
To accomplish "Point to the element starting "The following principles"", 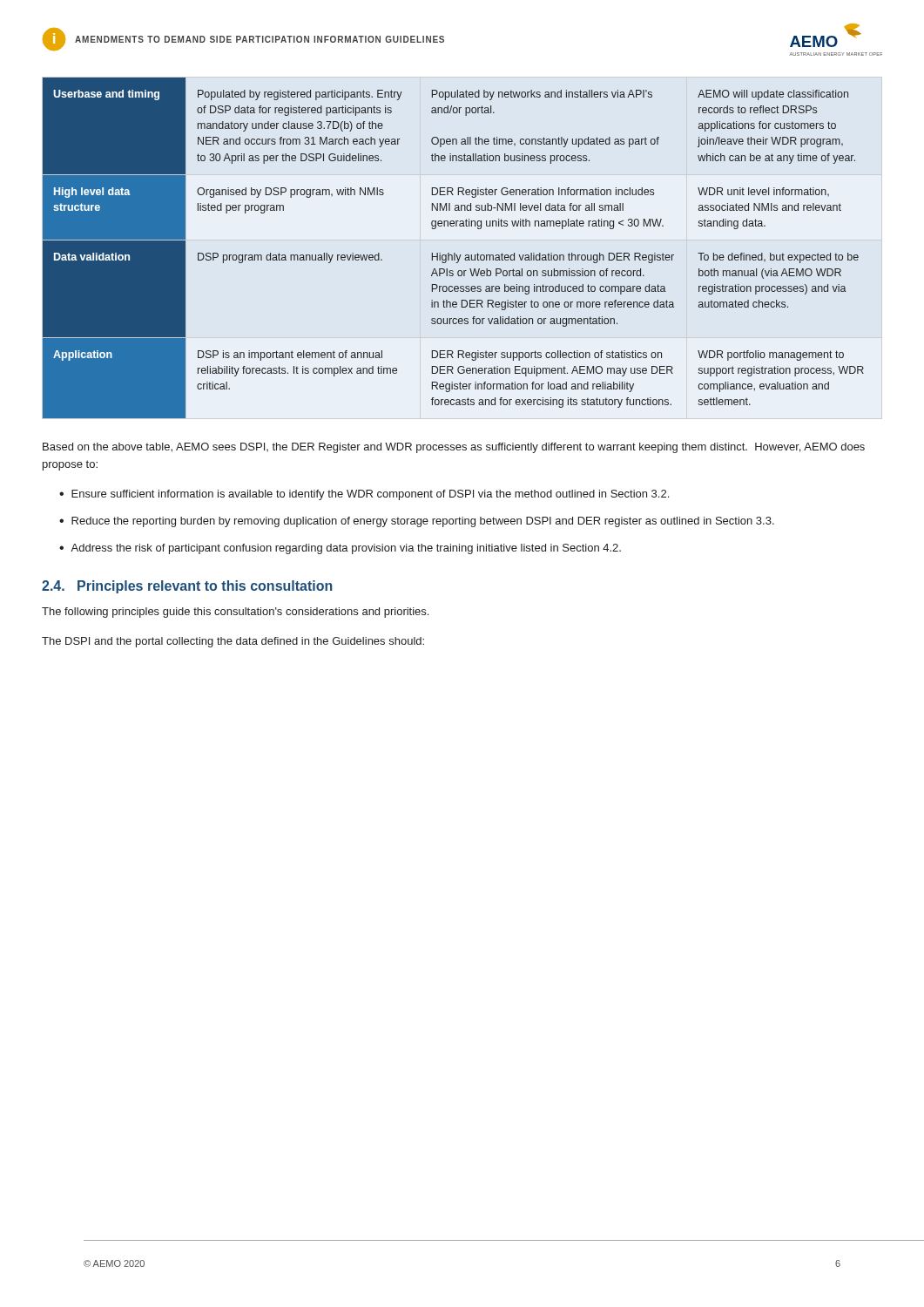I will click(x=236, y=611).
